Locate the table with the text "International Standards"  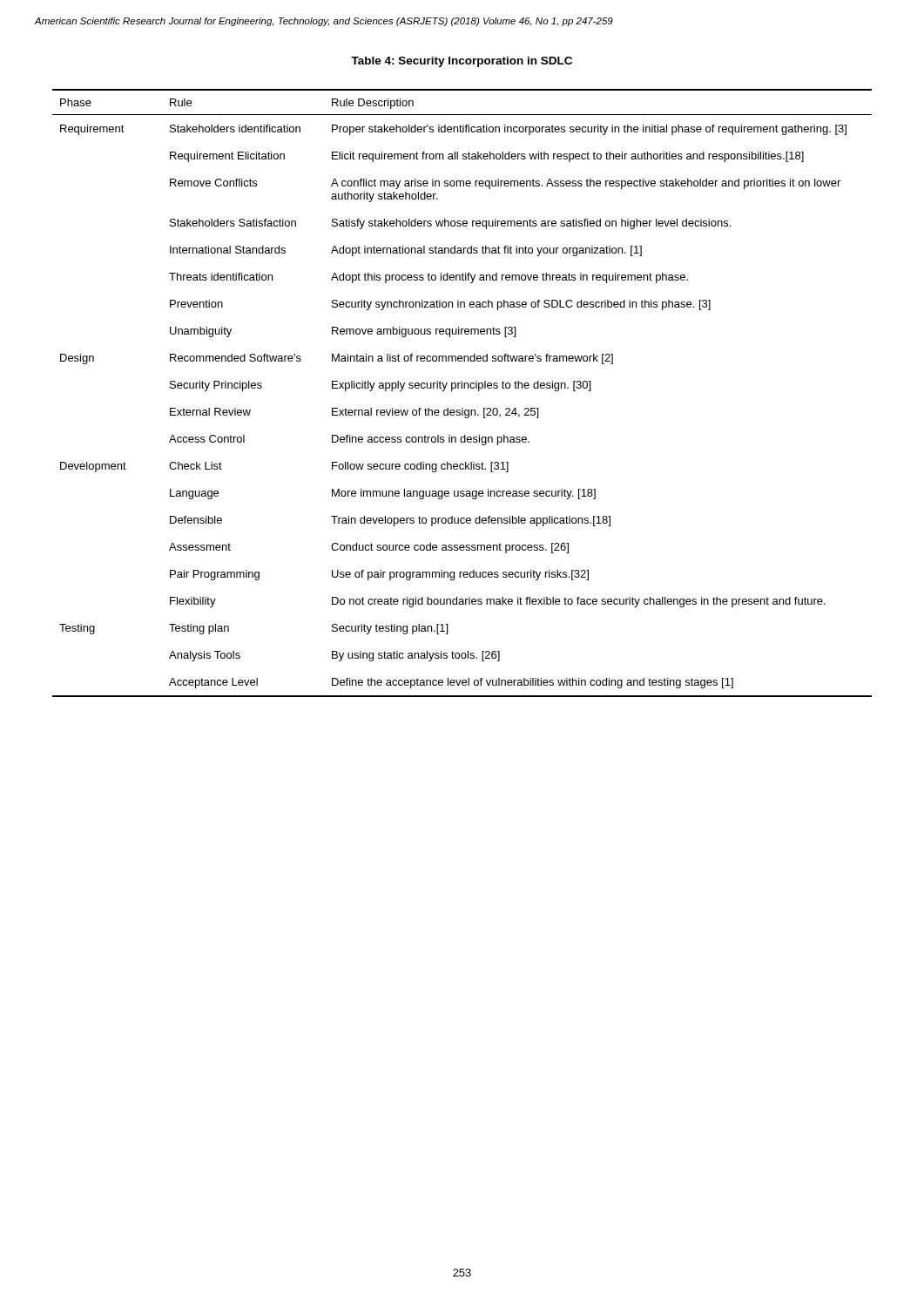(462, 393)
